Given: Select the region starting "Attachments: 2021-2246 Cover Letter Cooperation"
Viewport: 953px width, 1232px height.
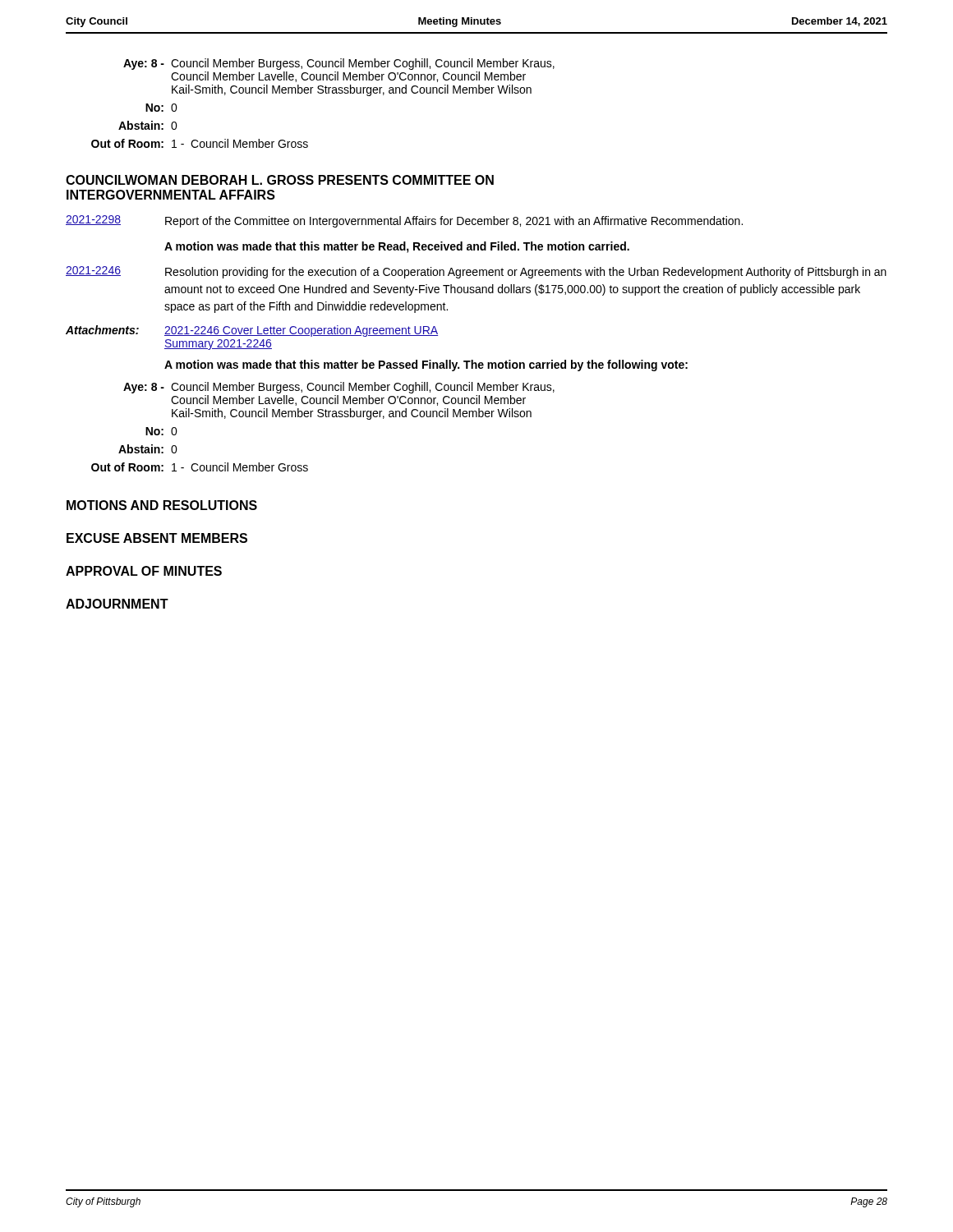Looking at the screenshot, I should 252,337.
